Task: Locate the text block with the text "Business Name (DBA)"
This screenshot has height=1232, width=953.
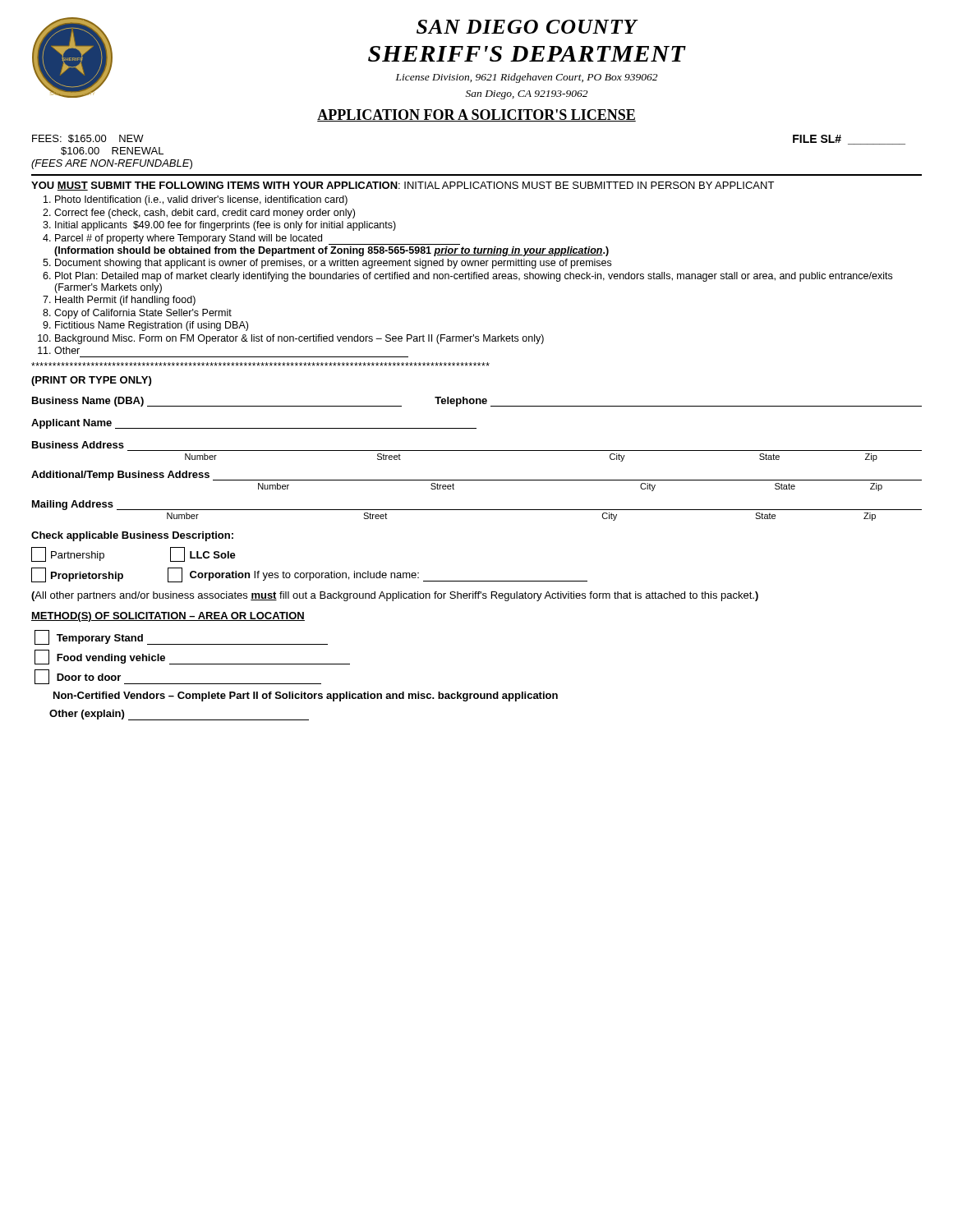Action: click(x=476, y=400)
